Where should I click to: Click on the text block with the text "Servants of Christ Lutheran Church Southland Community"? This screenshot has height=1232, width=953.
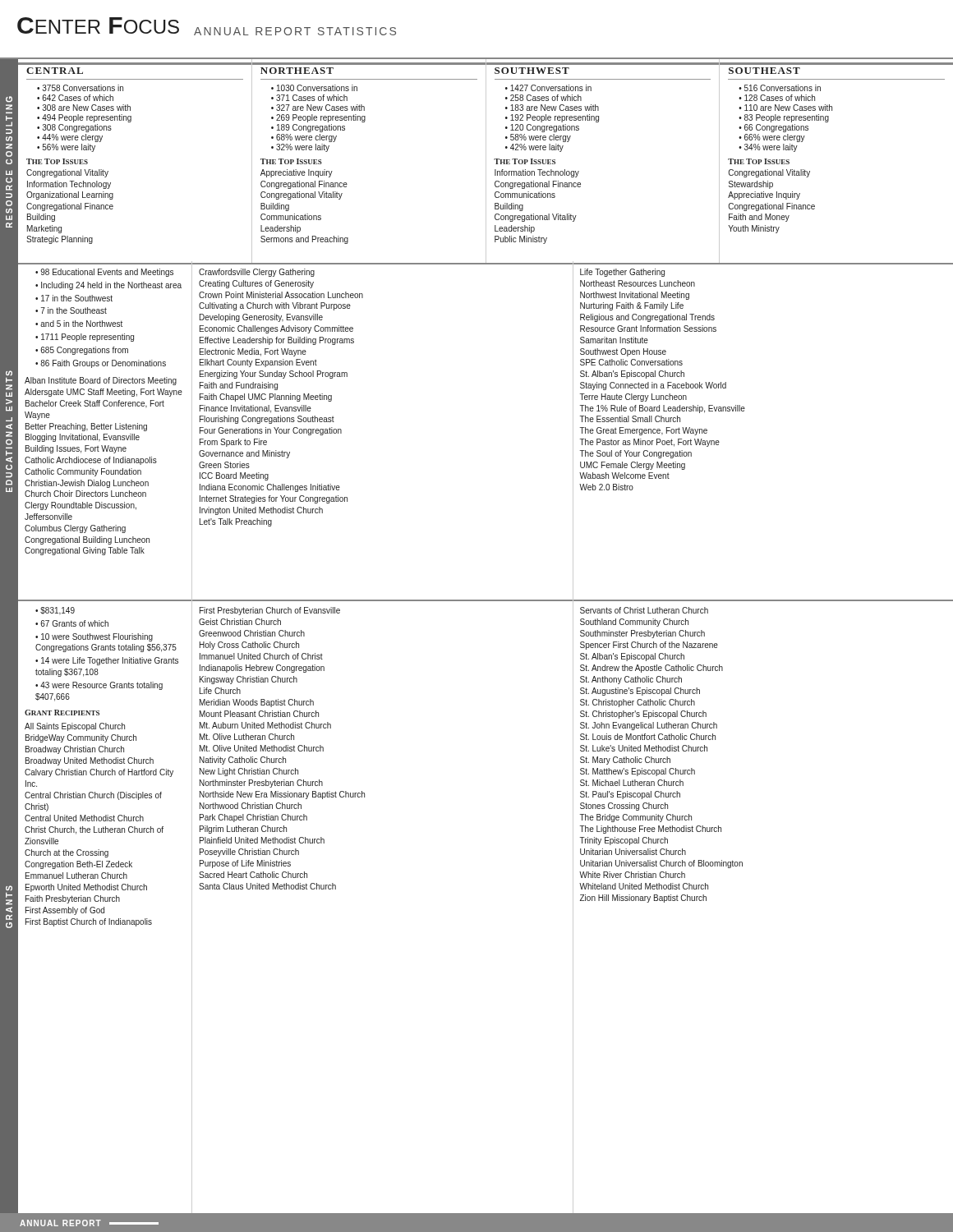[661, 754]
